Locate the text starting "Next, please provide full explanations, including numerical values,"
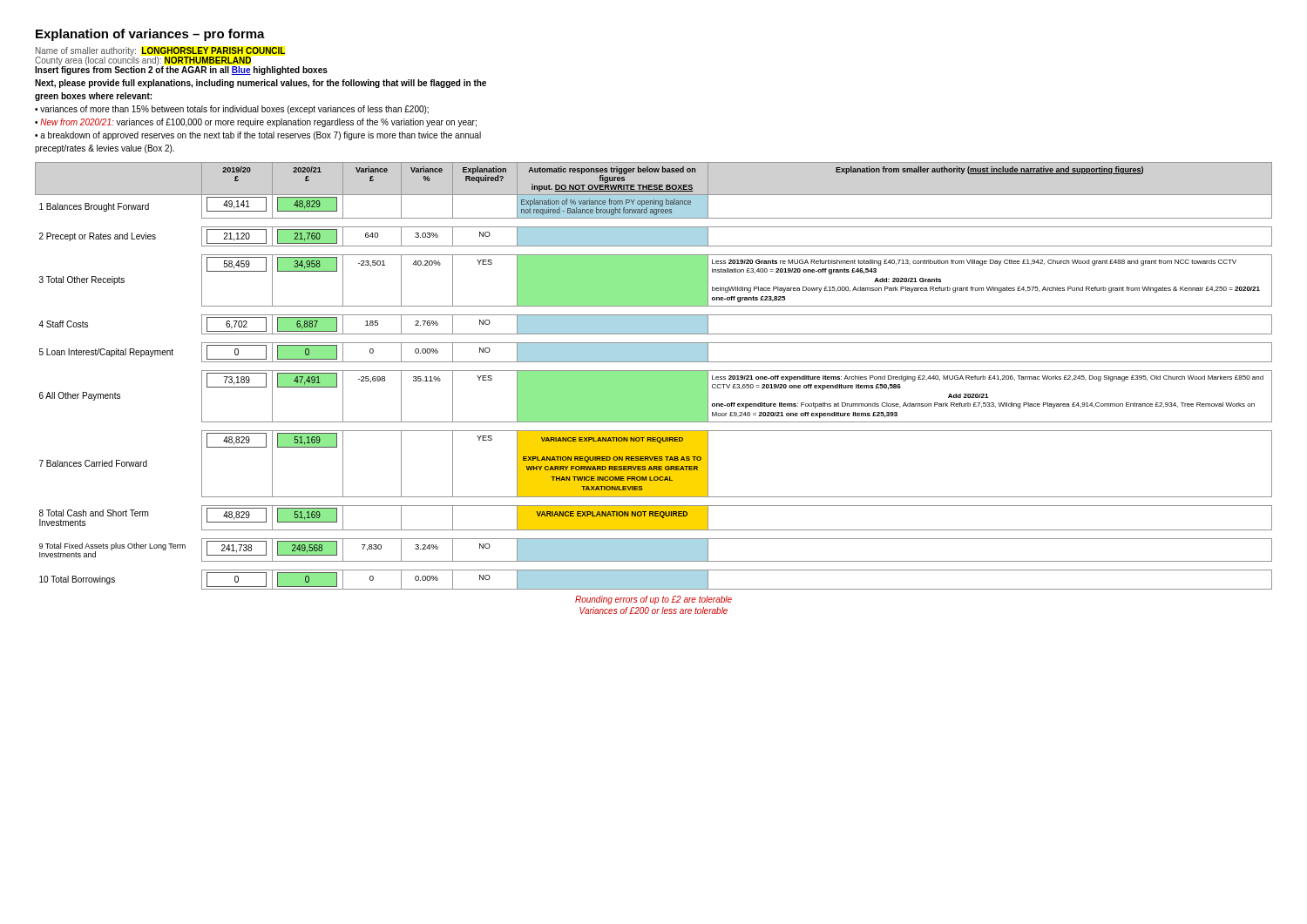The image size is (1307, 924). click(x=261, y=116)
